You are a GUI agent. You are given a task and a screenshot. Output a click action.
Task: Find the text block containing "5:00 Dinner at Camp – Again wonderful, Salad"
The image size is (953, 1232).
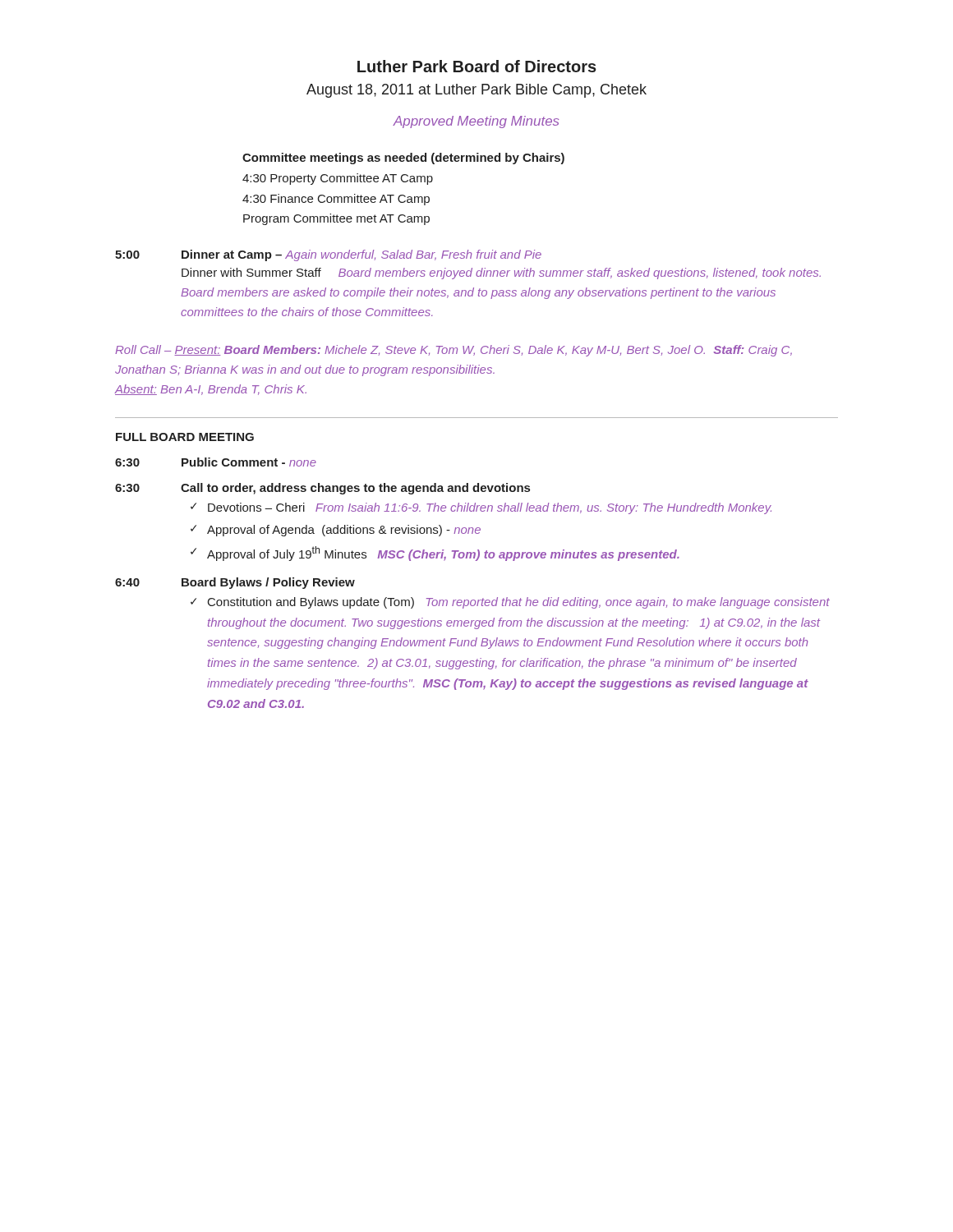476,285
